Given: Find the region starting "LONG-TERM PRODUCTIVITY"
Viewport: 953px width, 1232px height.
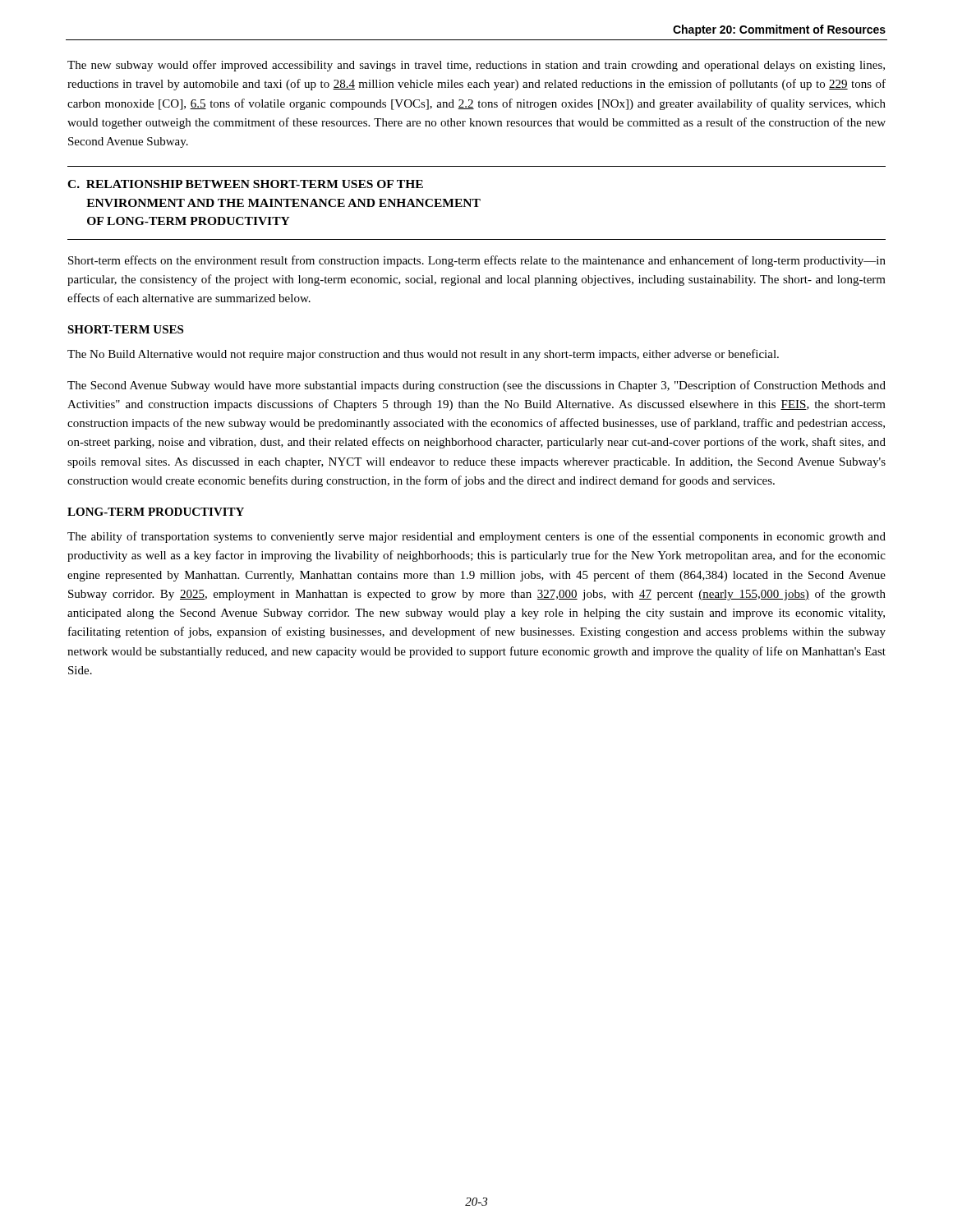Looking at the screenshot, I should 156,512.
